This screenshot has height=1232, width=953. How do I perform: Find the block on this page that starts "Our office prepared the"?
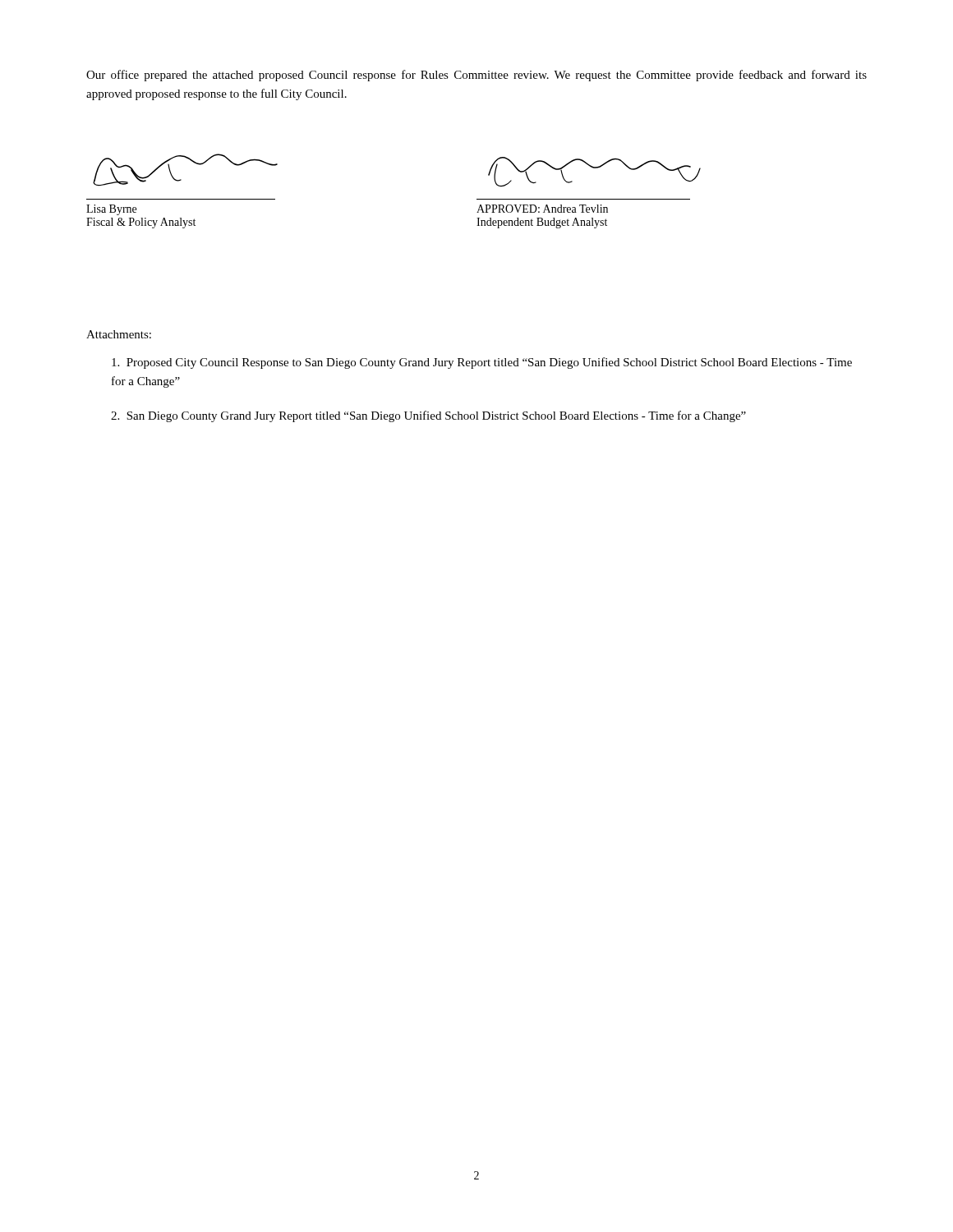[476, 84]
